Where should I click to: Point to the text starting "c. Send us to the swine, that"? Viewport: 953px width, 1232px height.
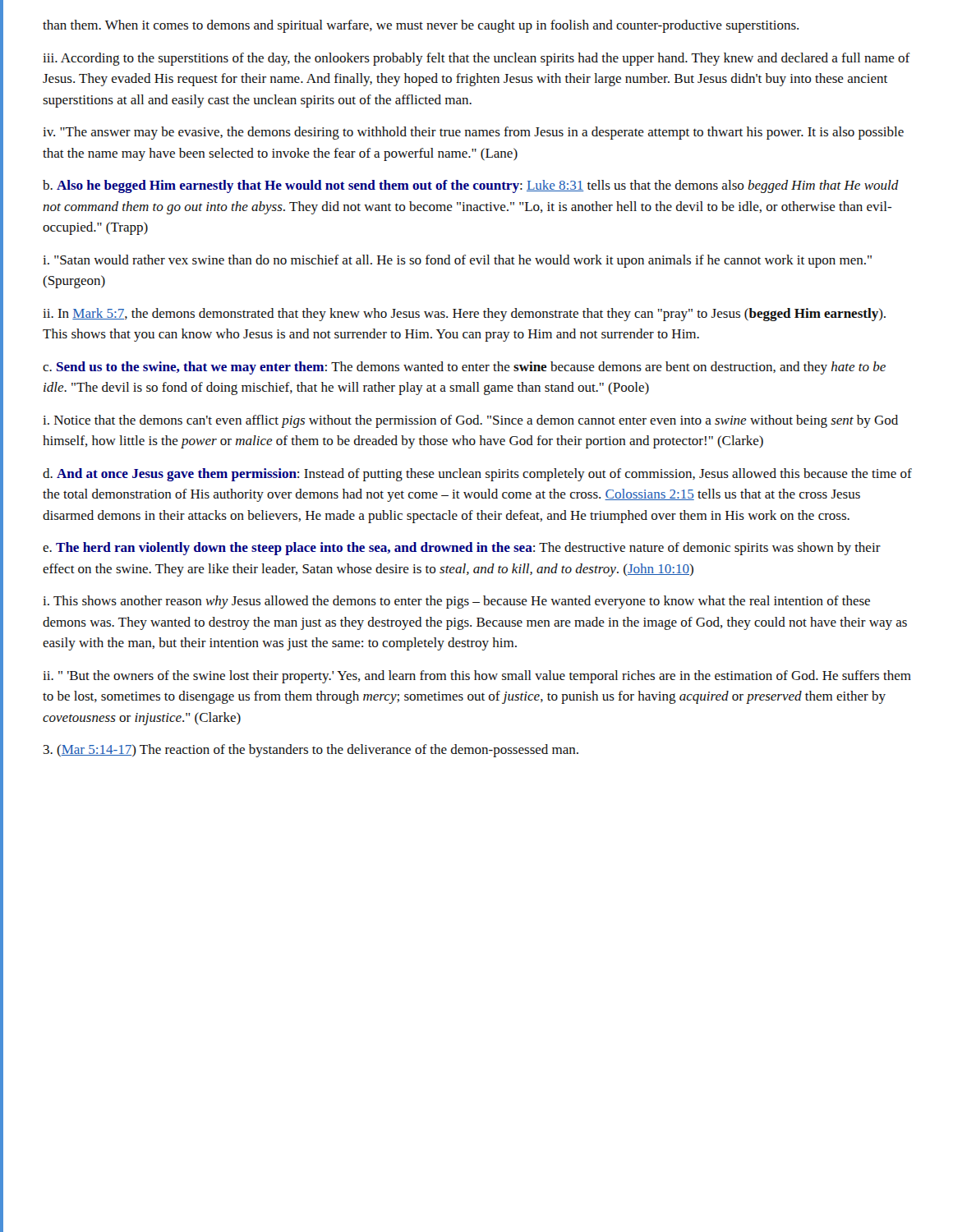pos(464,377)
